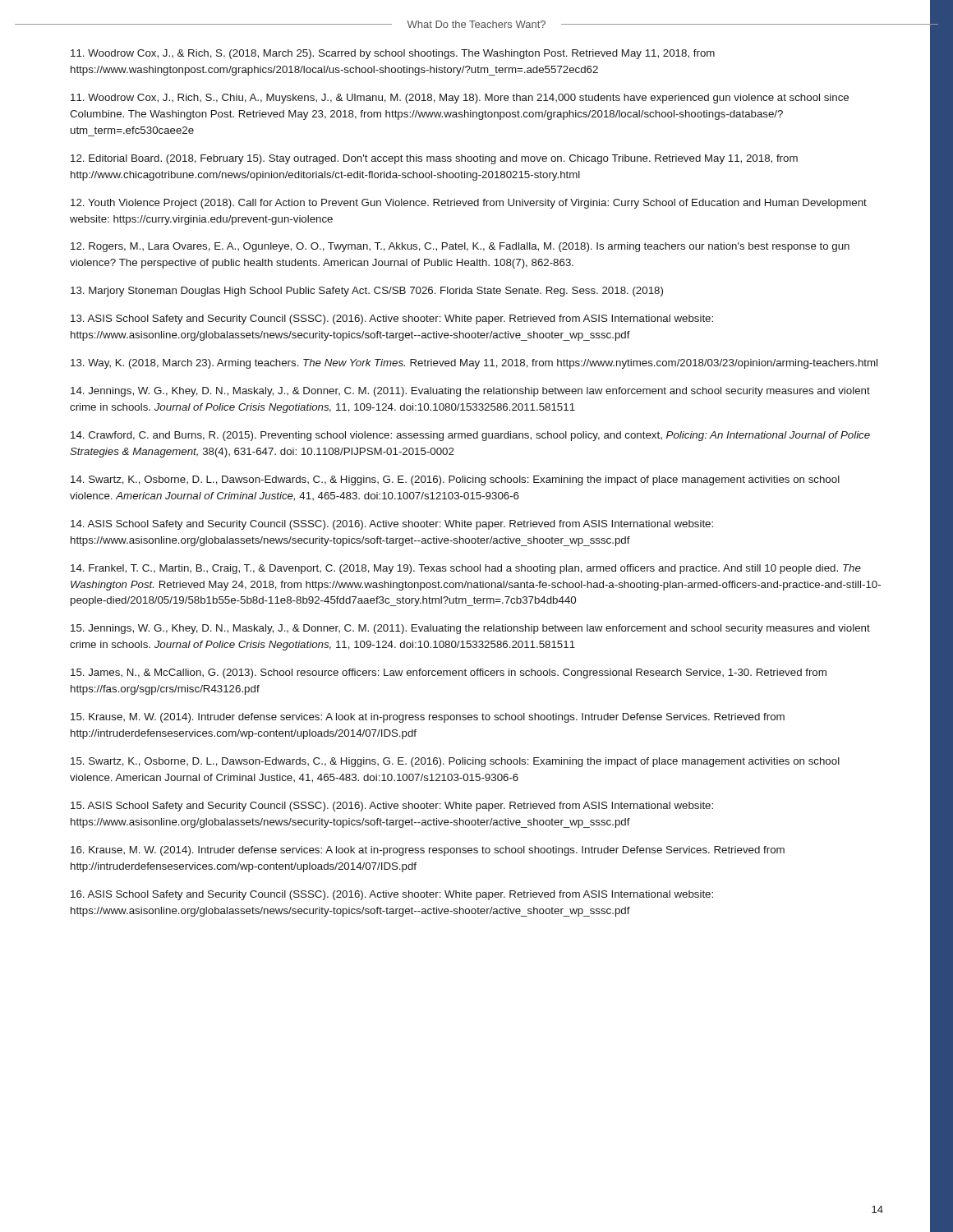
Task: Locate the text block starting "12. Youth Violence Project (2018)."
Action: click(468, 210)
